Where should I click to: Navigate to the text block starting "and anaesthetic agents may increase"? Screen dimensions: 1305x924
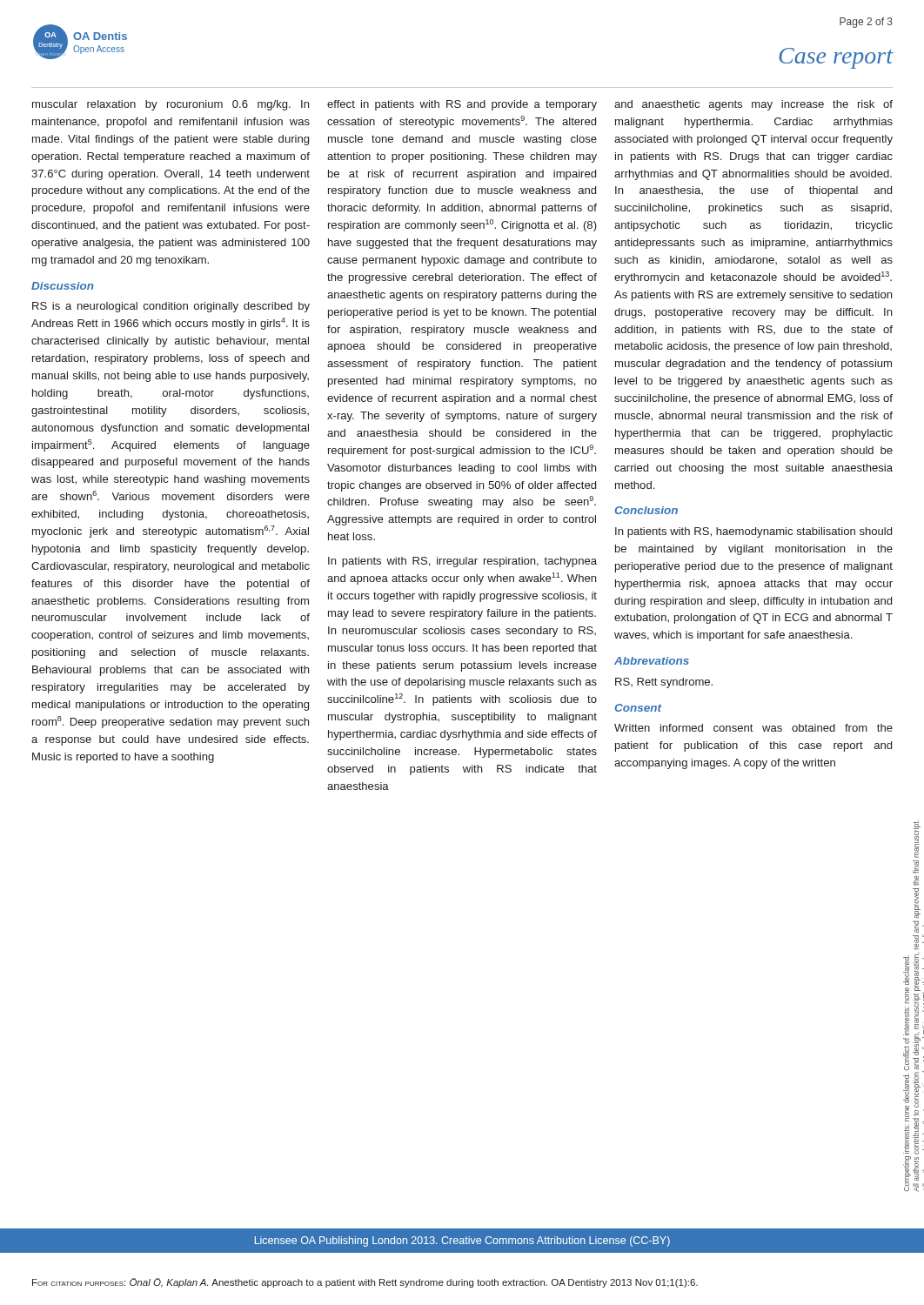coord(753,294)
